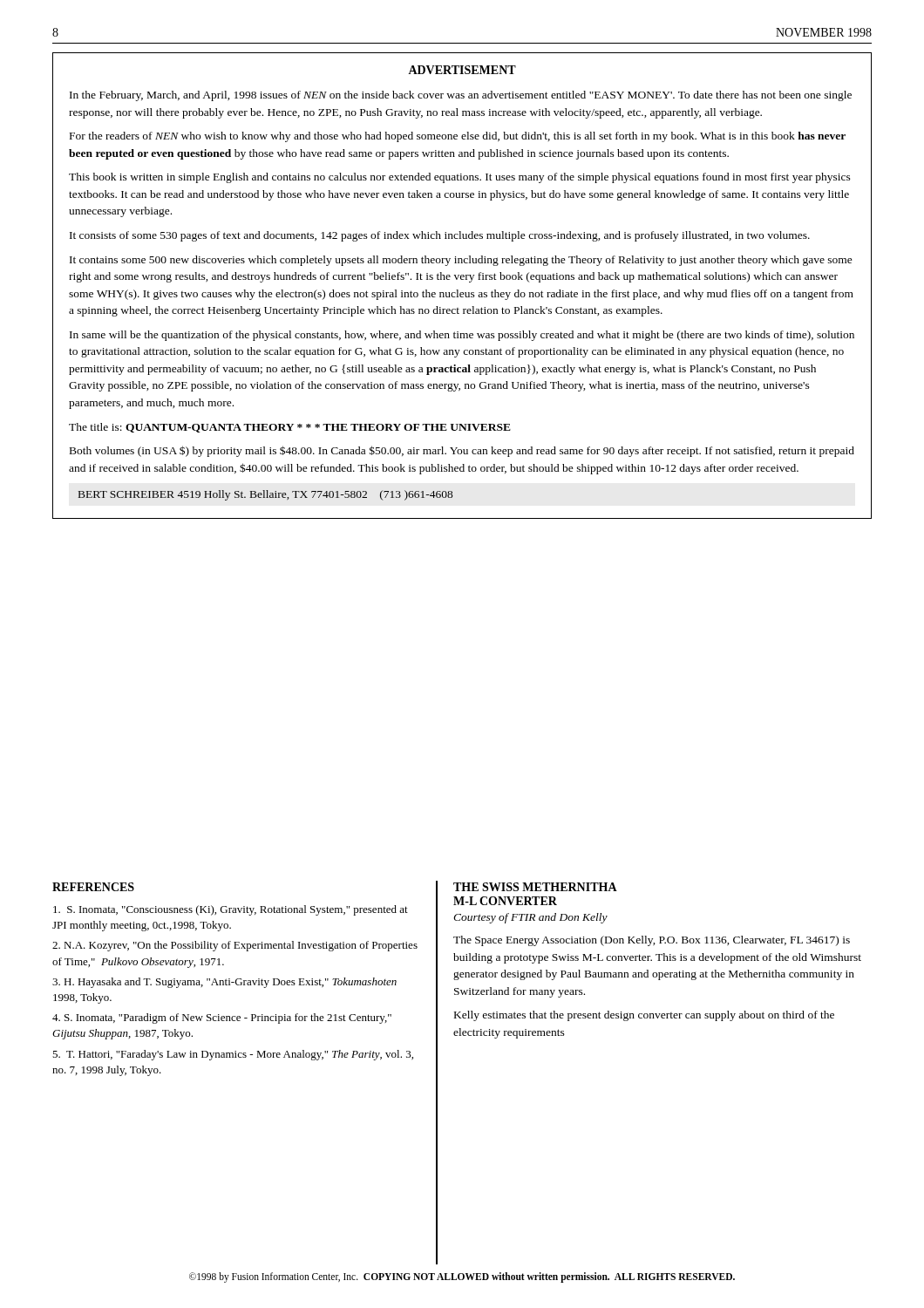Viewport: 924px width, 1308px height.
Task: Locate the block of text that opens with "3. H. Hayasaka"
Action: coord(225,989)
